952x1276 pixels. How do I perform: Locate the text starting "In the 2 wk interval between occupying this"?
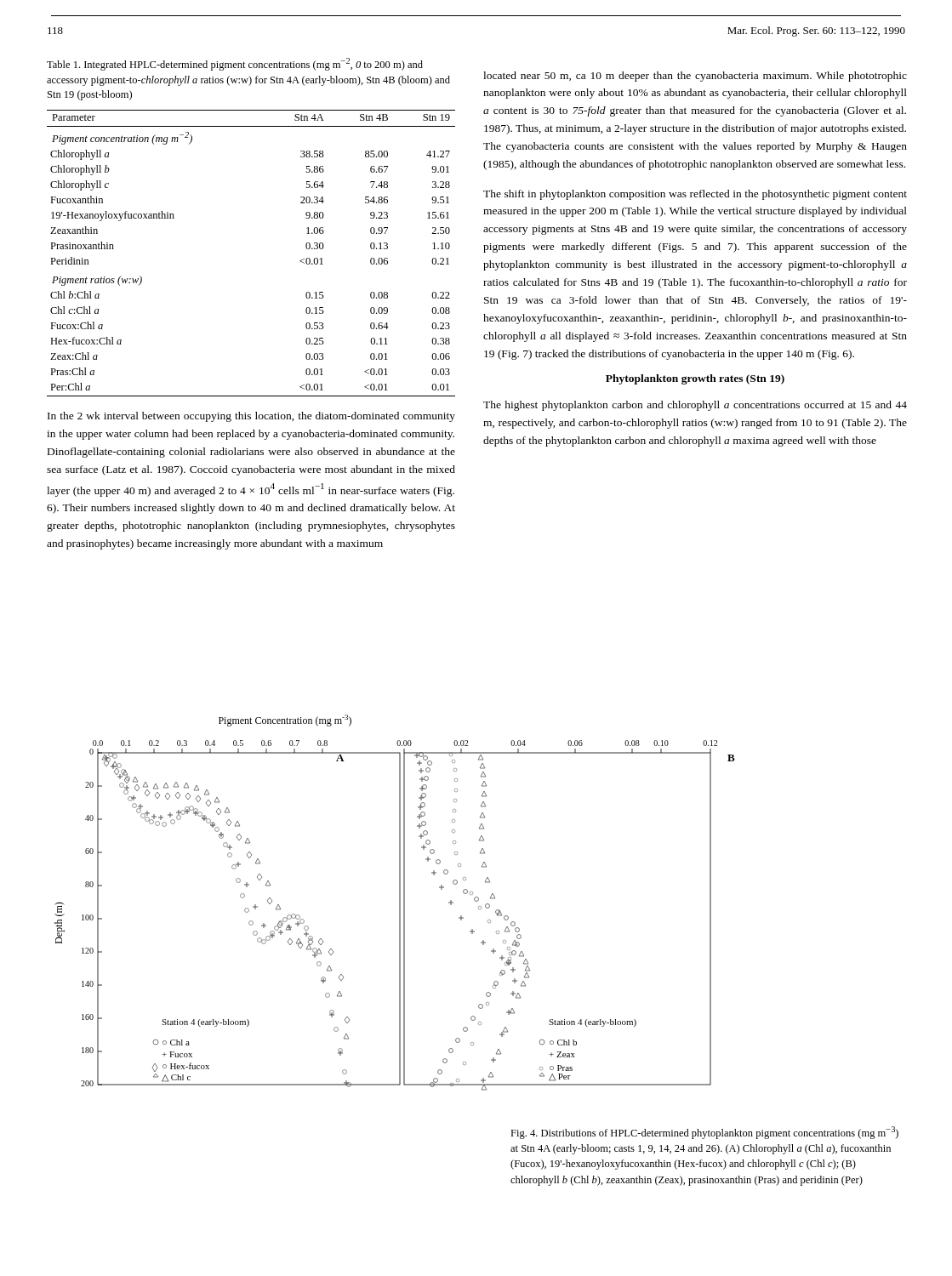tap(251, 480)
